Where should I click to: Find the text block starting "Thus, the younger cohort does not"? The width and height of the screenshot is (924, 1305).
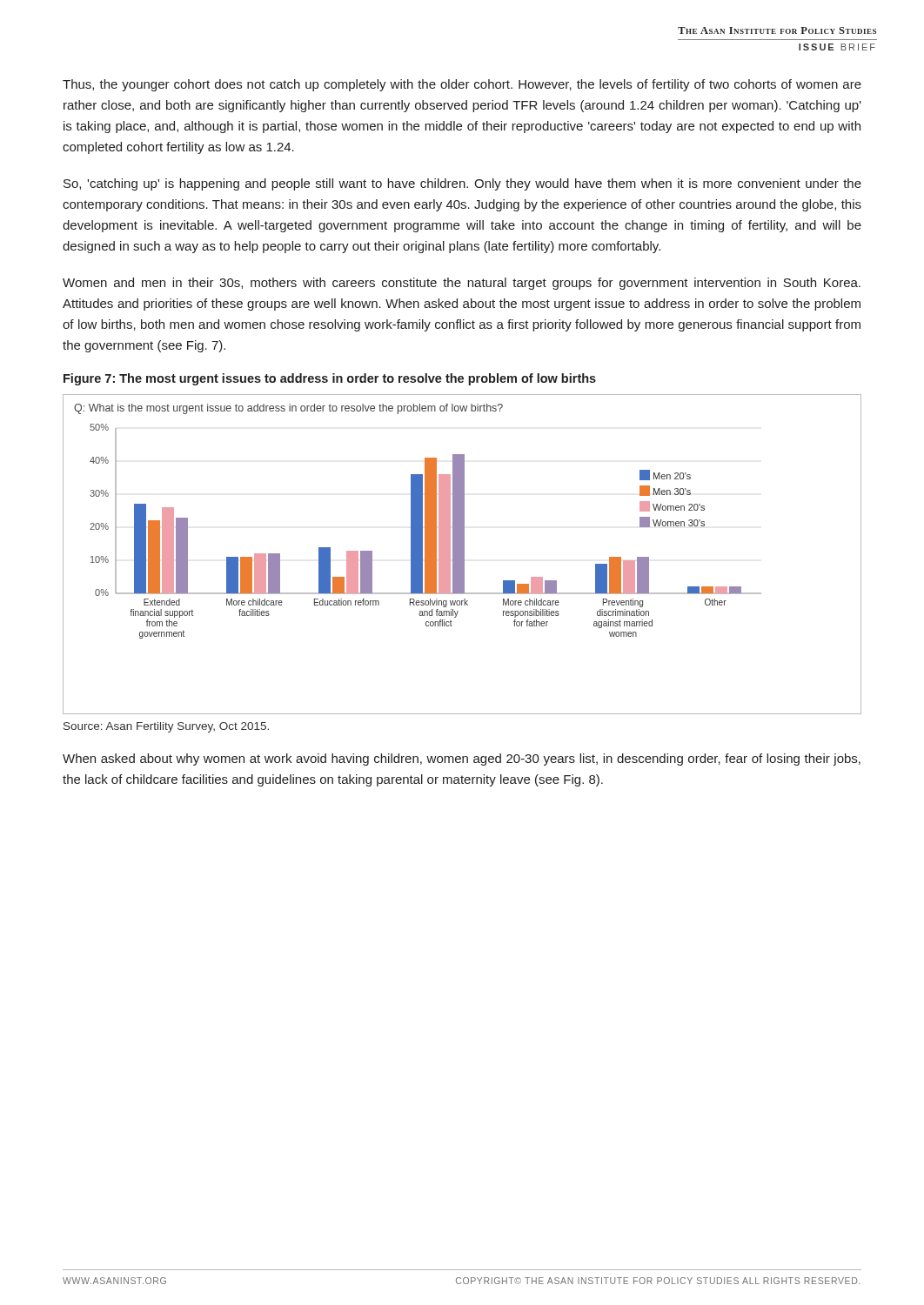462,115
